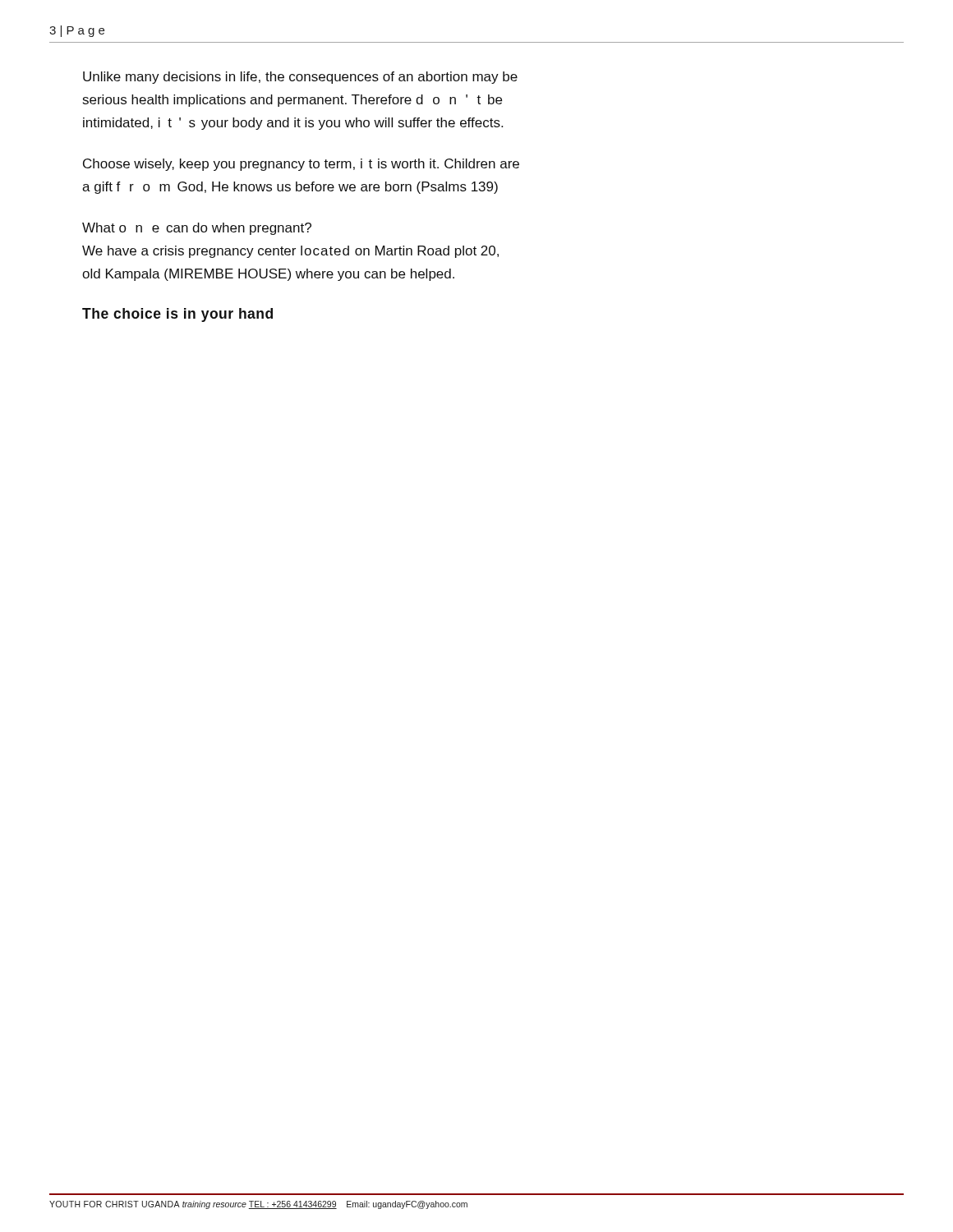Navigate to the text block starting "What o n e can do when"

click(291, 251)
